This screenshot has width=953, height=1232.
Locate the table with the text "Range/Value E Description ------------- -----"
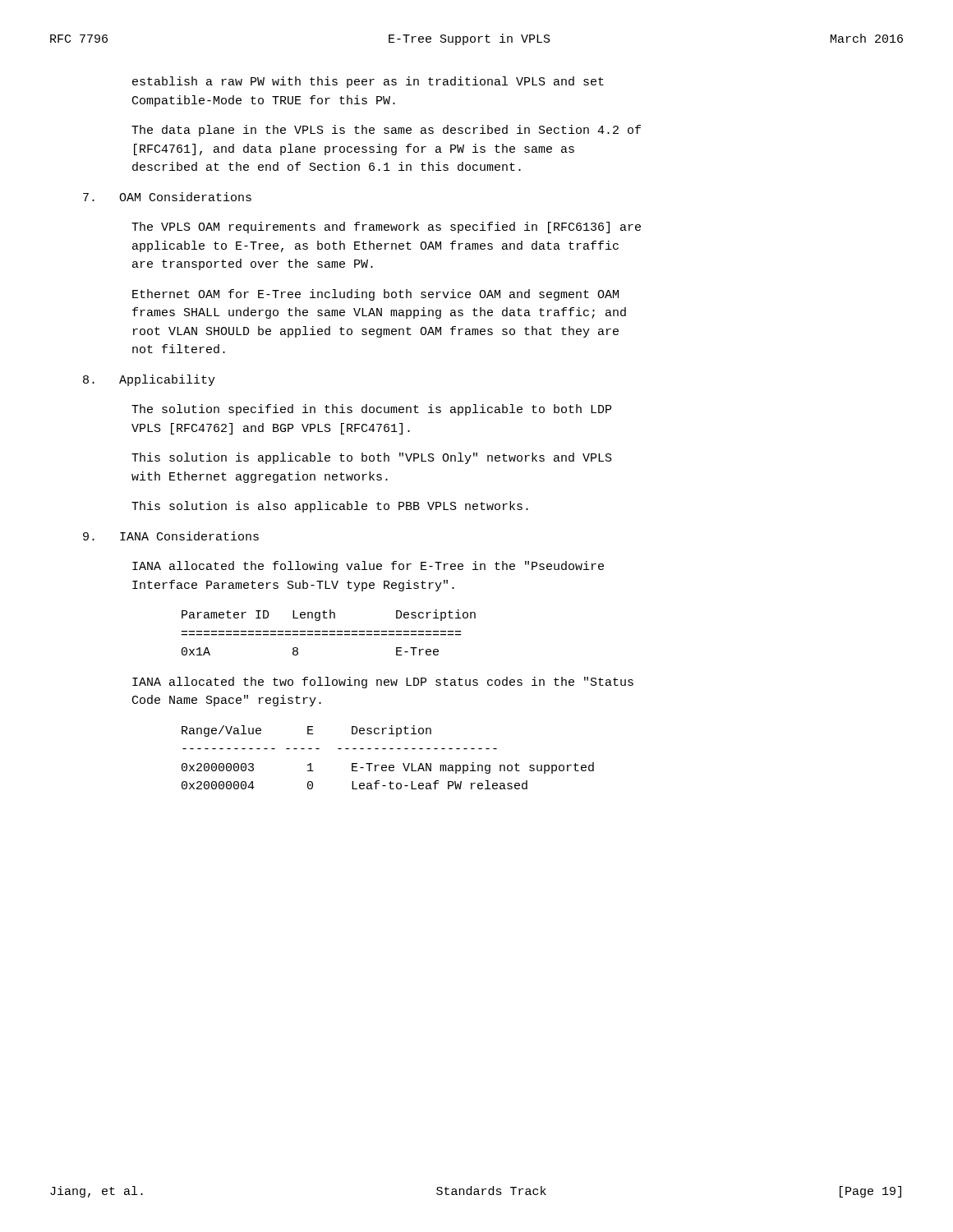coord(518,759)
